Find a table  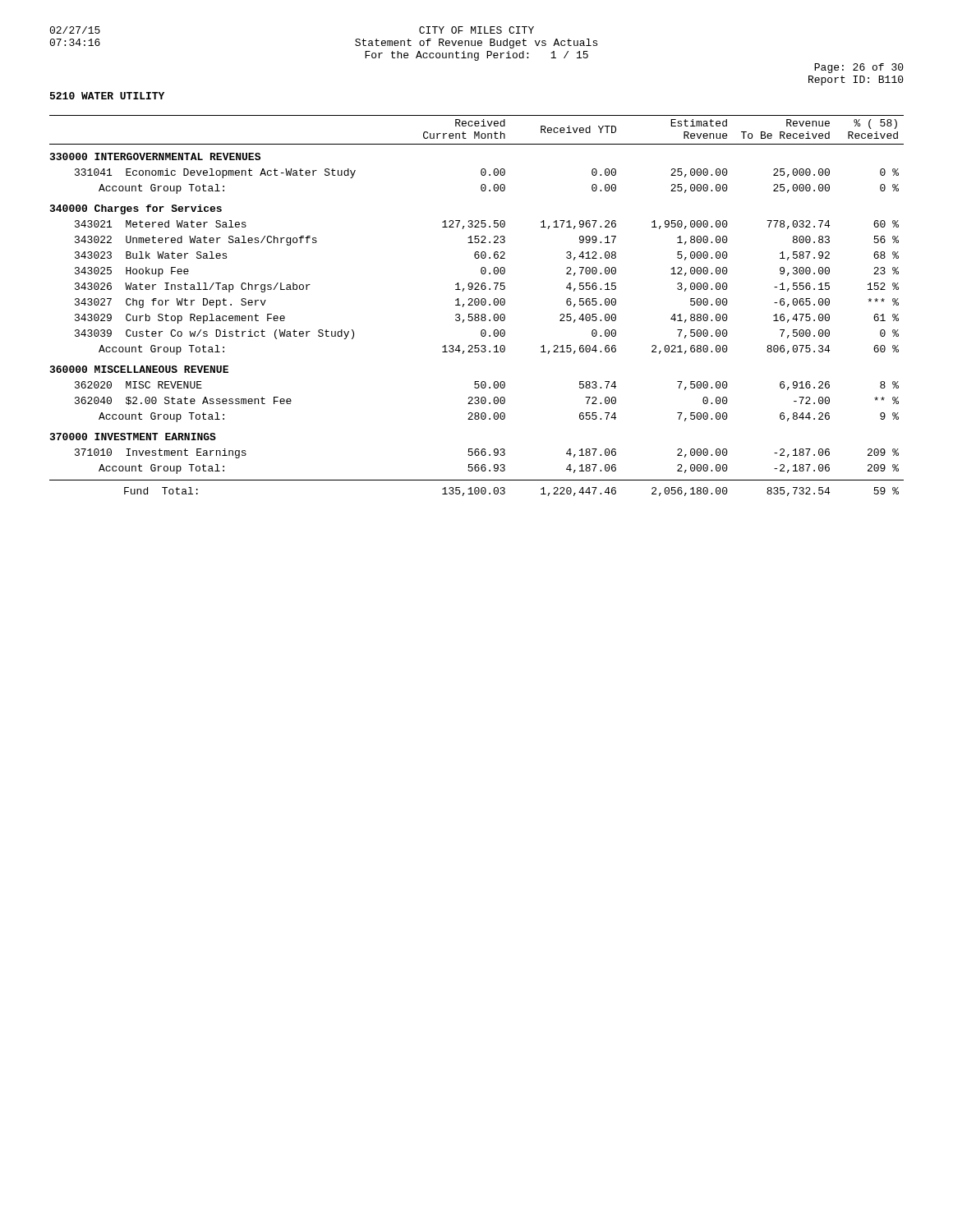coord(476,307)
